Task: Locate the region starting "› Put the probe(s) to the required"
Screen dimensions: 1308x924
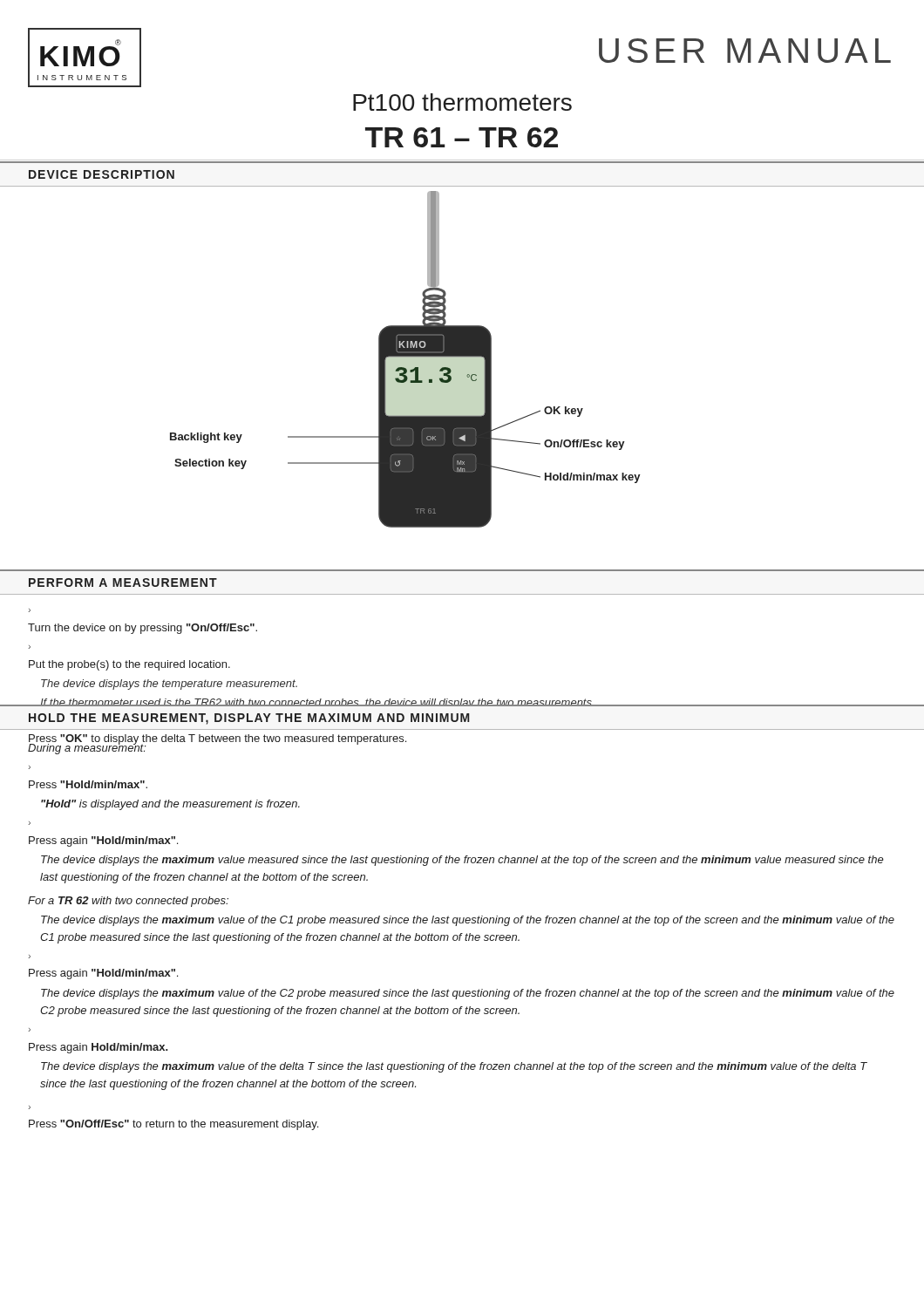Action: click(x=129, y=665)
